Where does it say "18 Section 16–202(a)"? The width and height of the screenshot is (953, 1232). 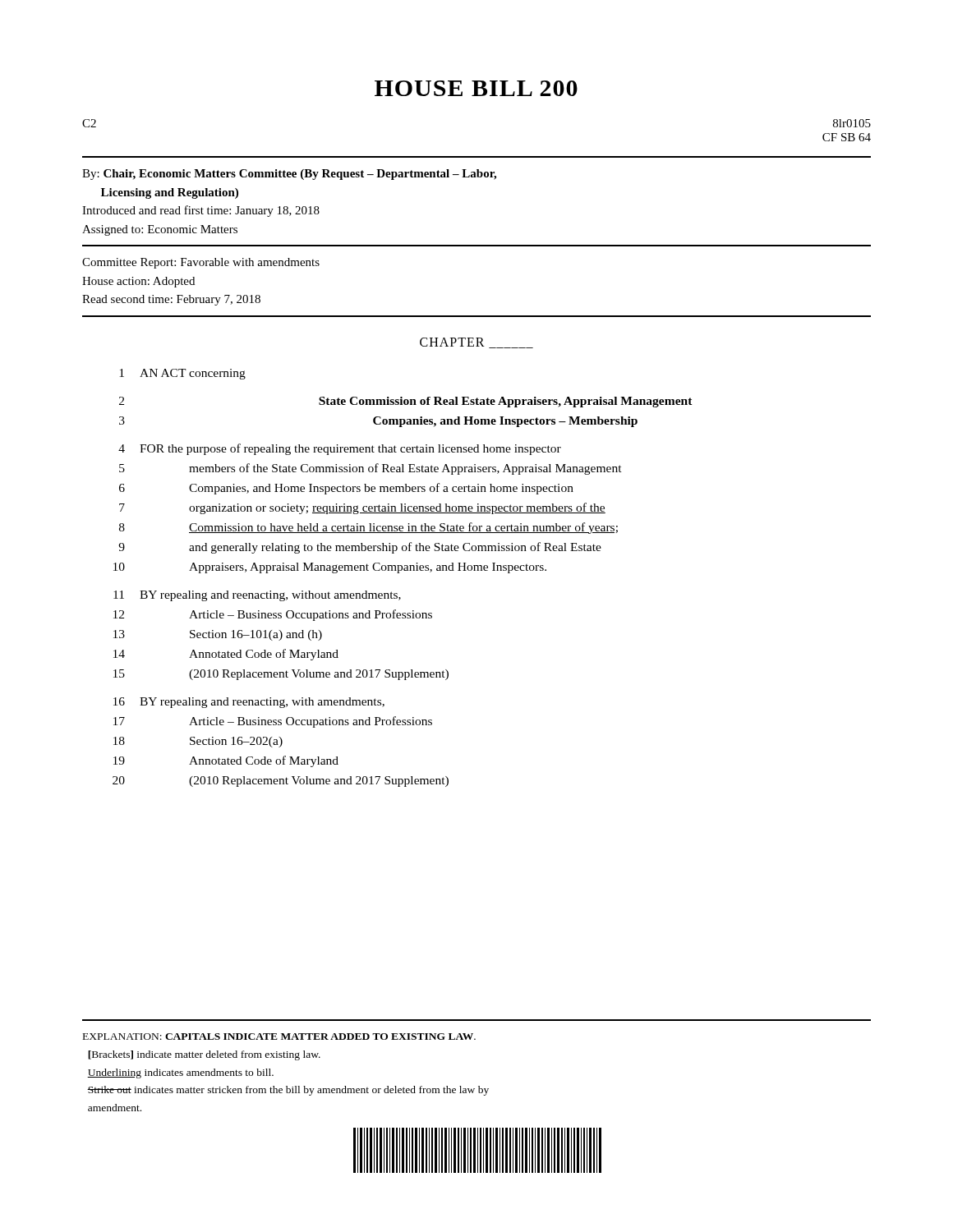click(x=198, y=742)
